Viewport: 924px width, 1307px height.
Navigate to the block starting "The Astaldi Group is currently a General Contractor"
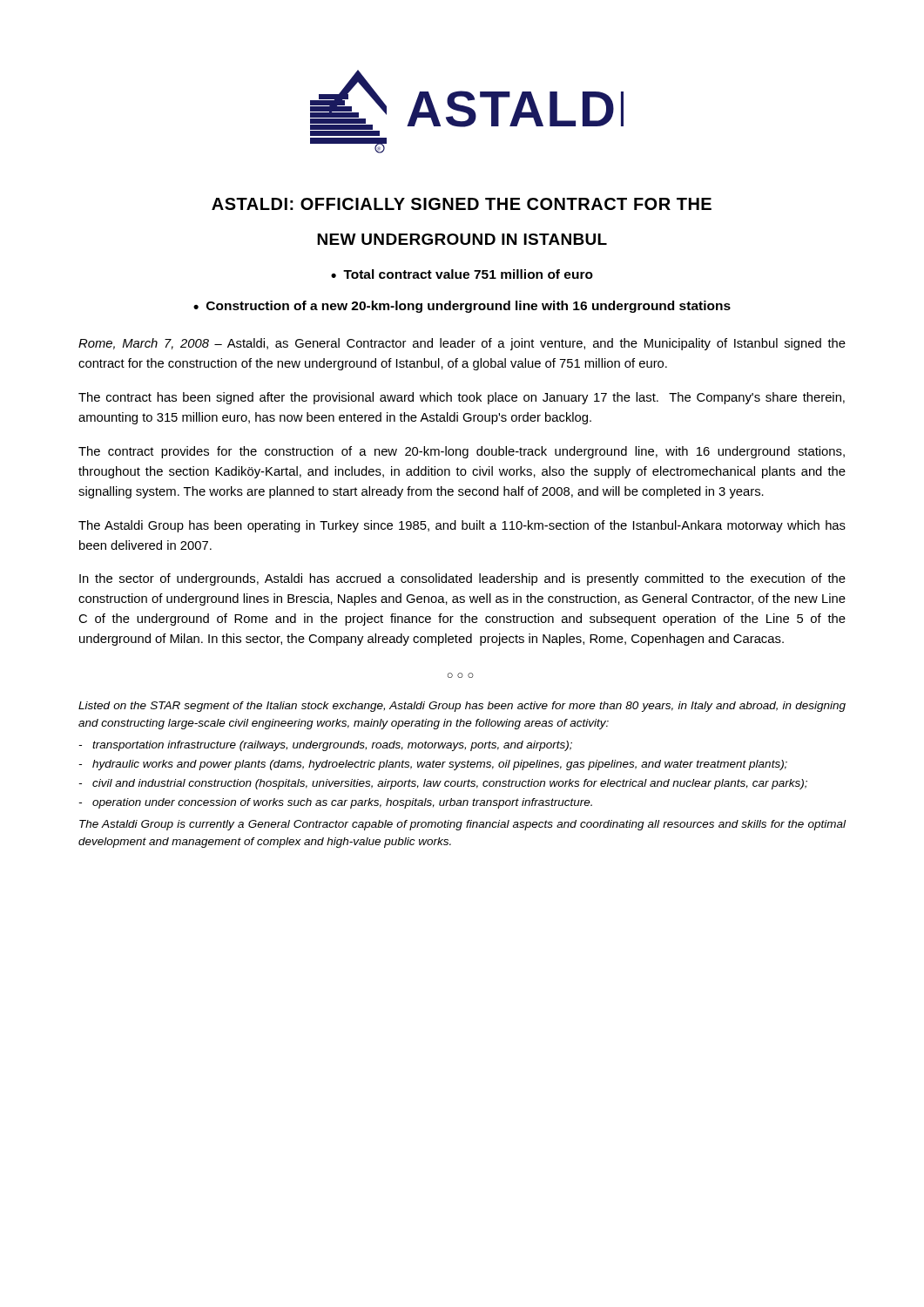462,832
